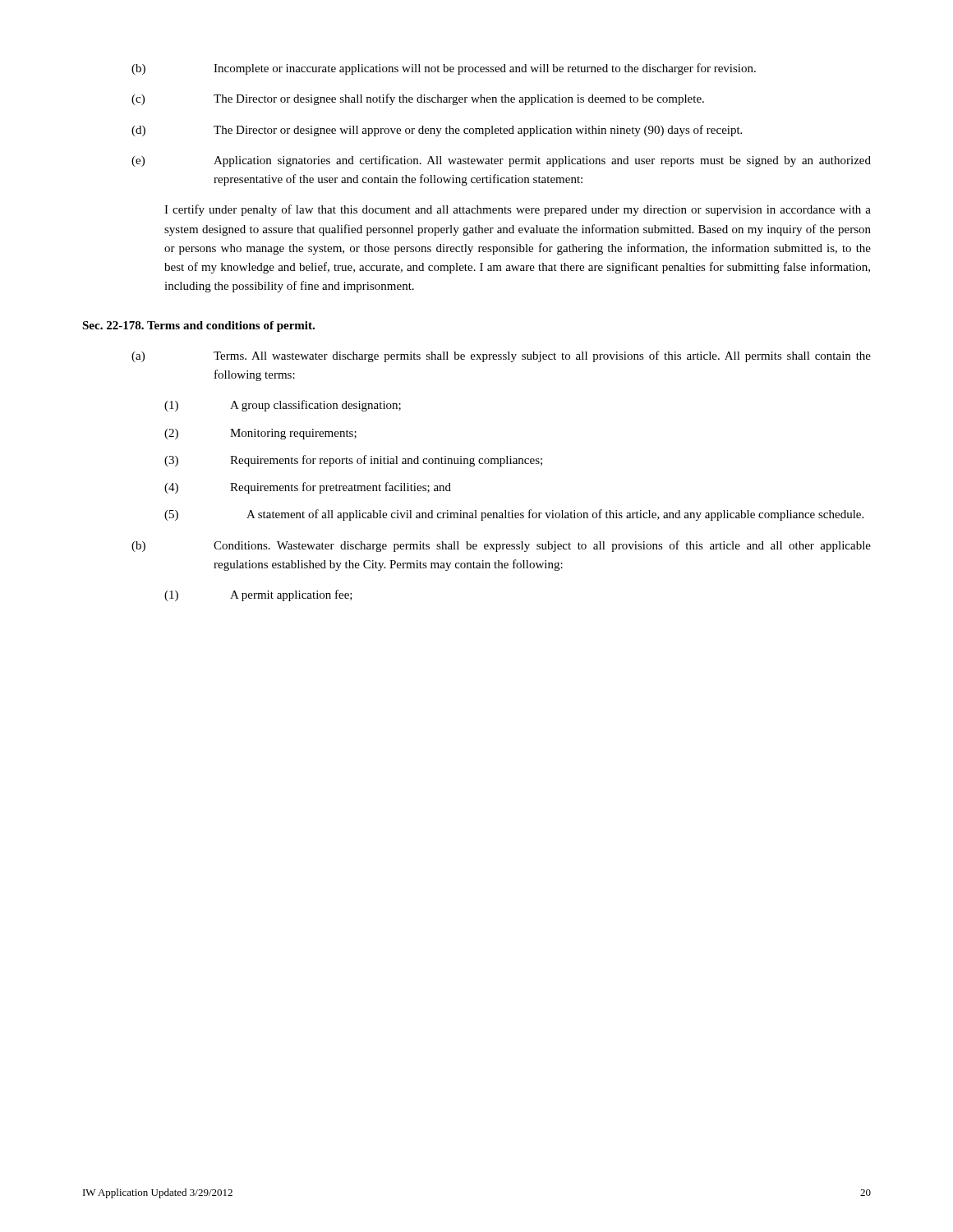The height and width of the screenshot is (1232, 953).
Task: Locate the text block starting "(2) Monitoring requirements;"
Action: 260,434
